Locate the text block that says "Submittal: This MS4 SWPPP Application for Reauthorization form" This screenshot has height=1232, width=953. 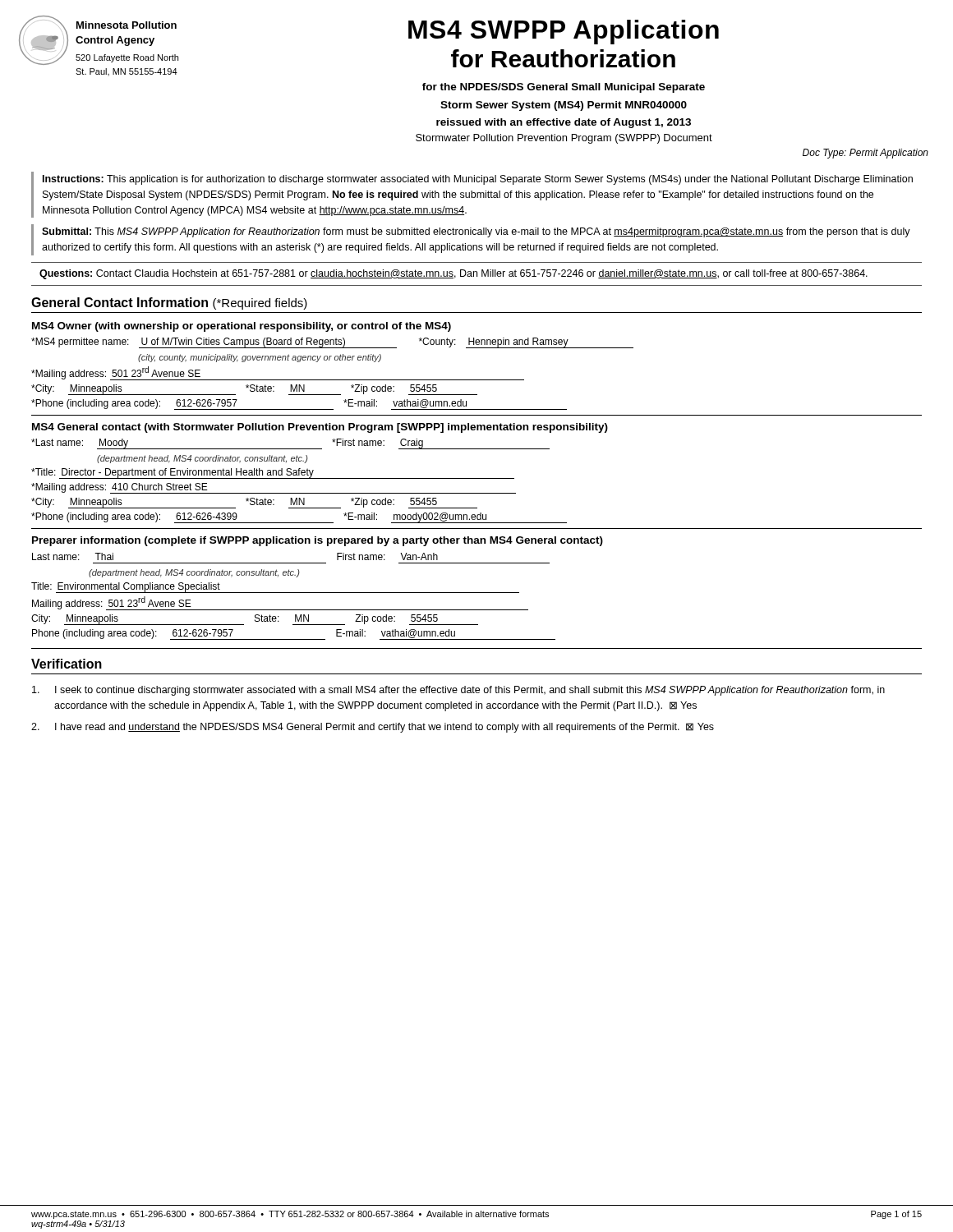[476, 240]
